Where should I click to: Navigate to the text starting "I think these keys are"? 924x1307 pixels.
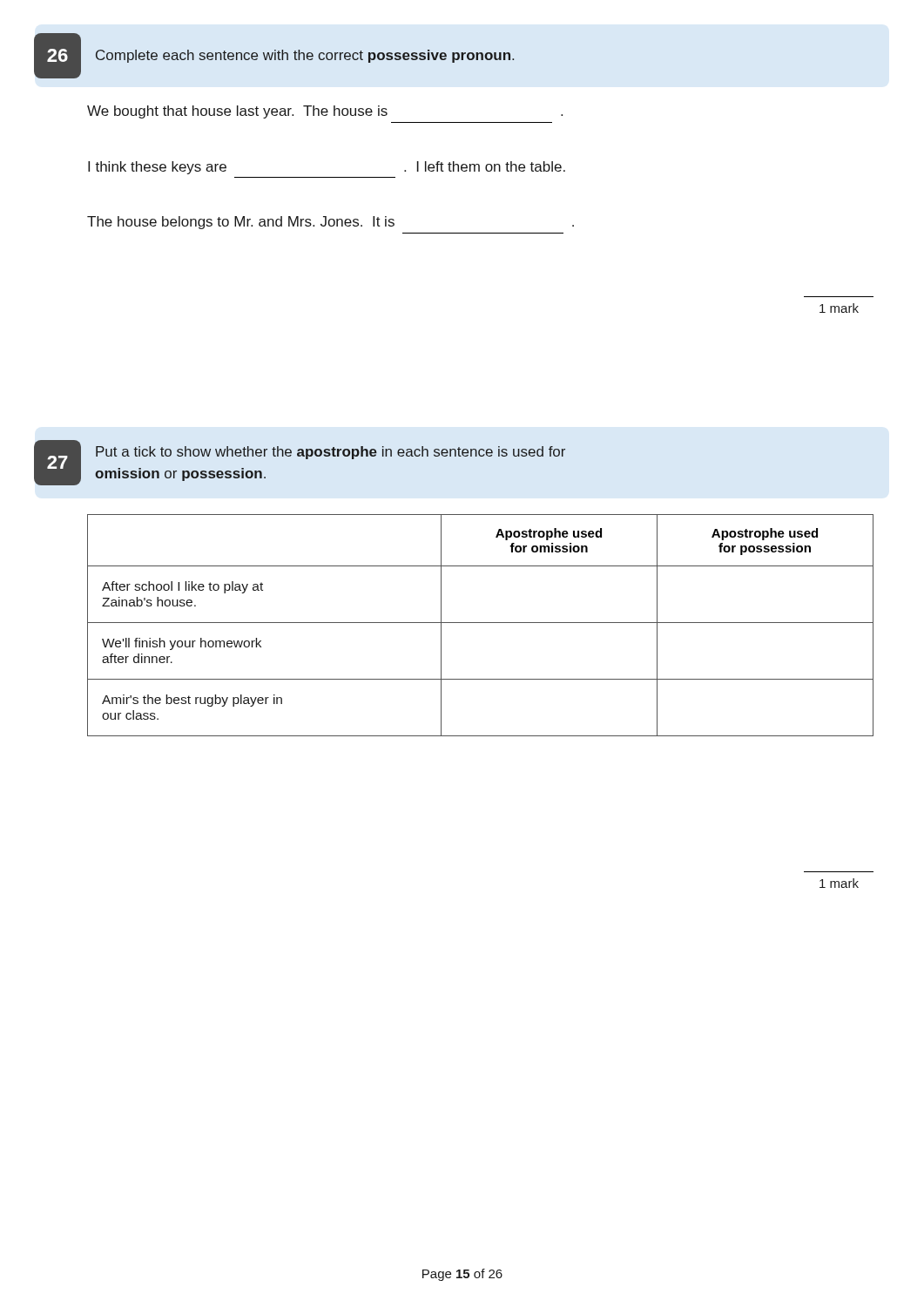(327, 168)
